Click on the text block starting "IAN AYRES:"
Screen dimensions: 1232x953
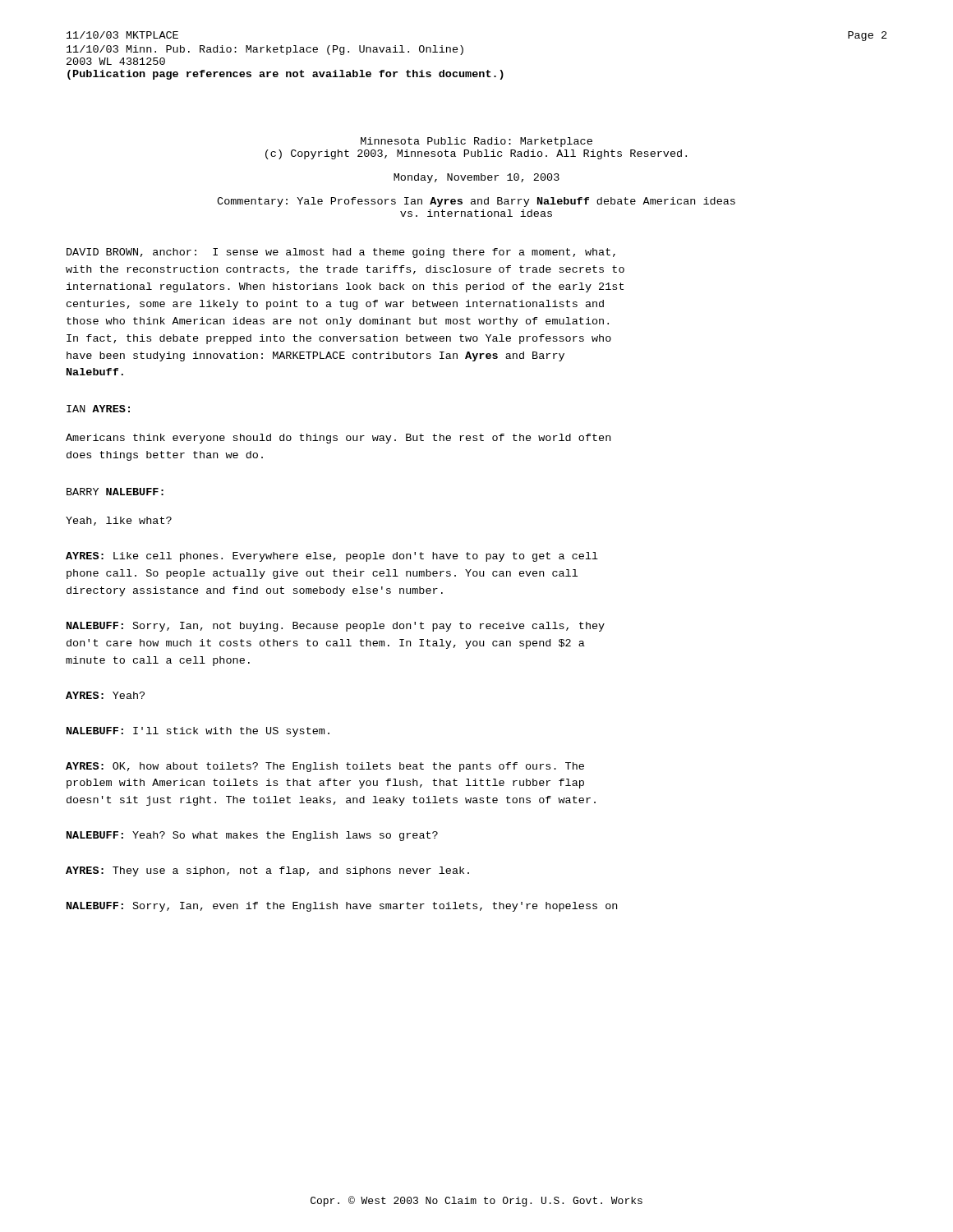tap(99, 410)
